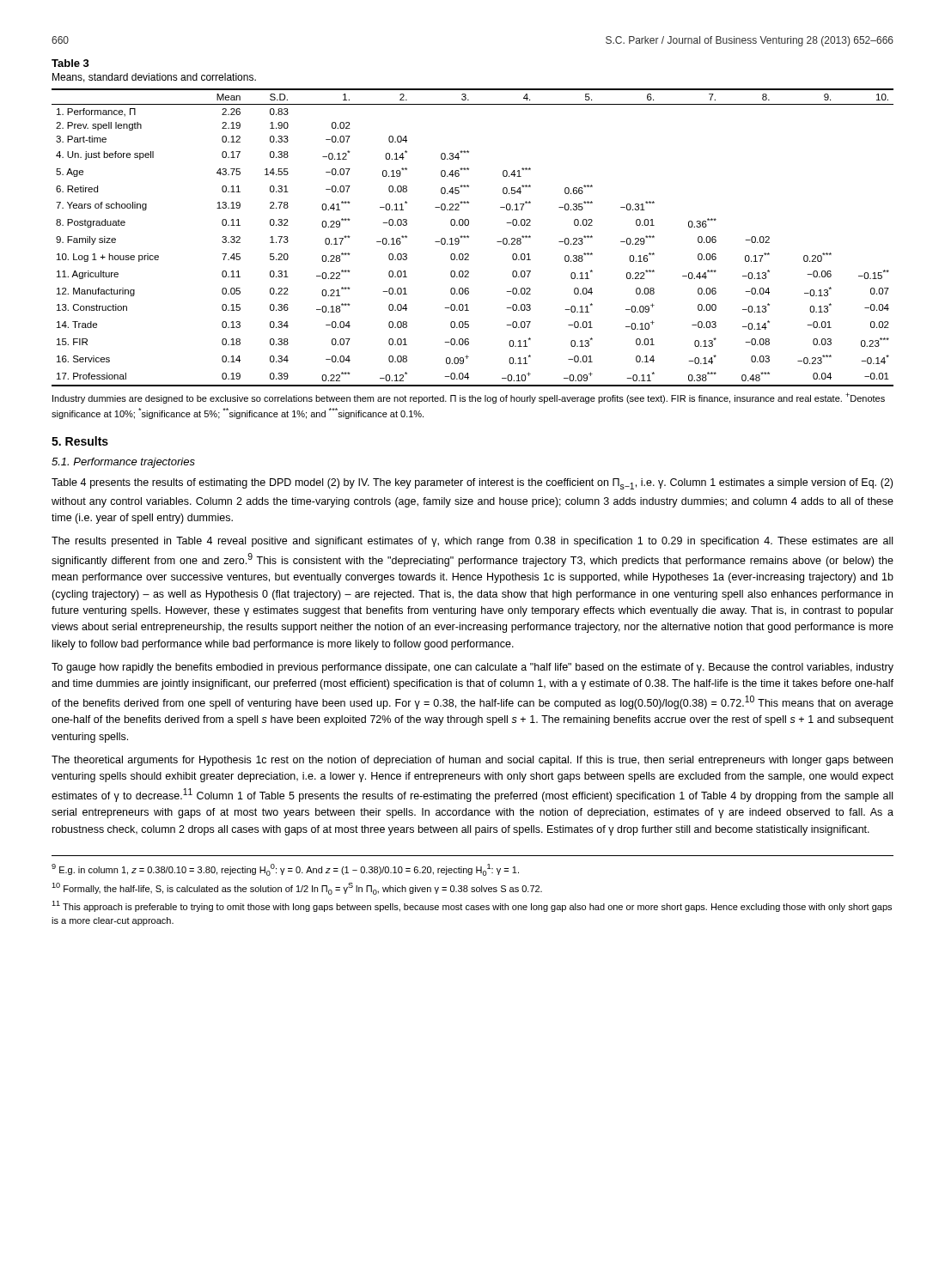Point to the block starting "The results presented in Table 4"

pyautogui.click(x=472, y=592)
